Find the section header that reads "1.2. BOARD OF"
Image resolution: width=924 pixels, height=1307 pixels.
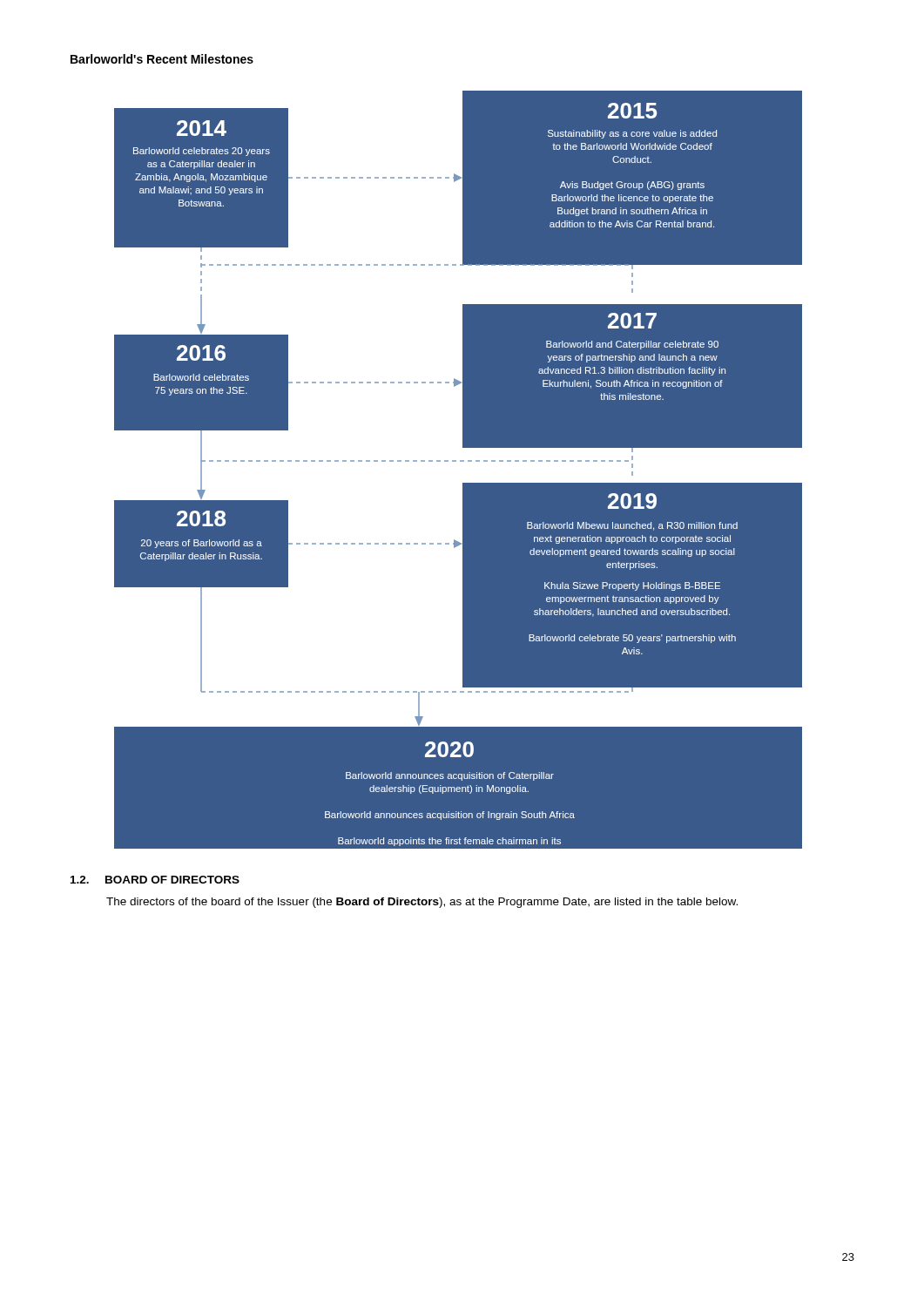pyautogui.click(x=155, y=880)
